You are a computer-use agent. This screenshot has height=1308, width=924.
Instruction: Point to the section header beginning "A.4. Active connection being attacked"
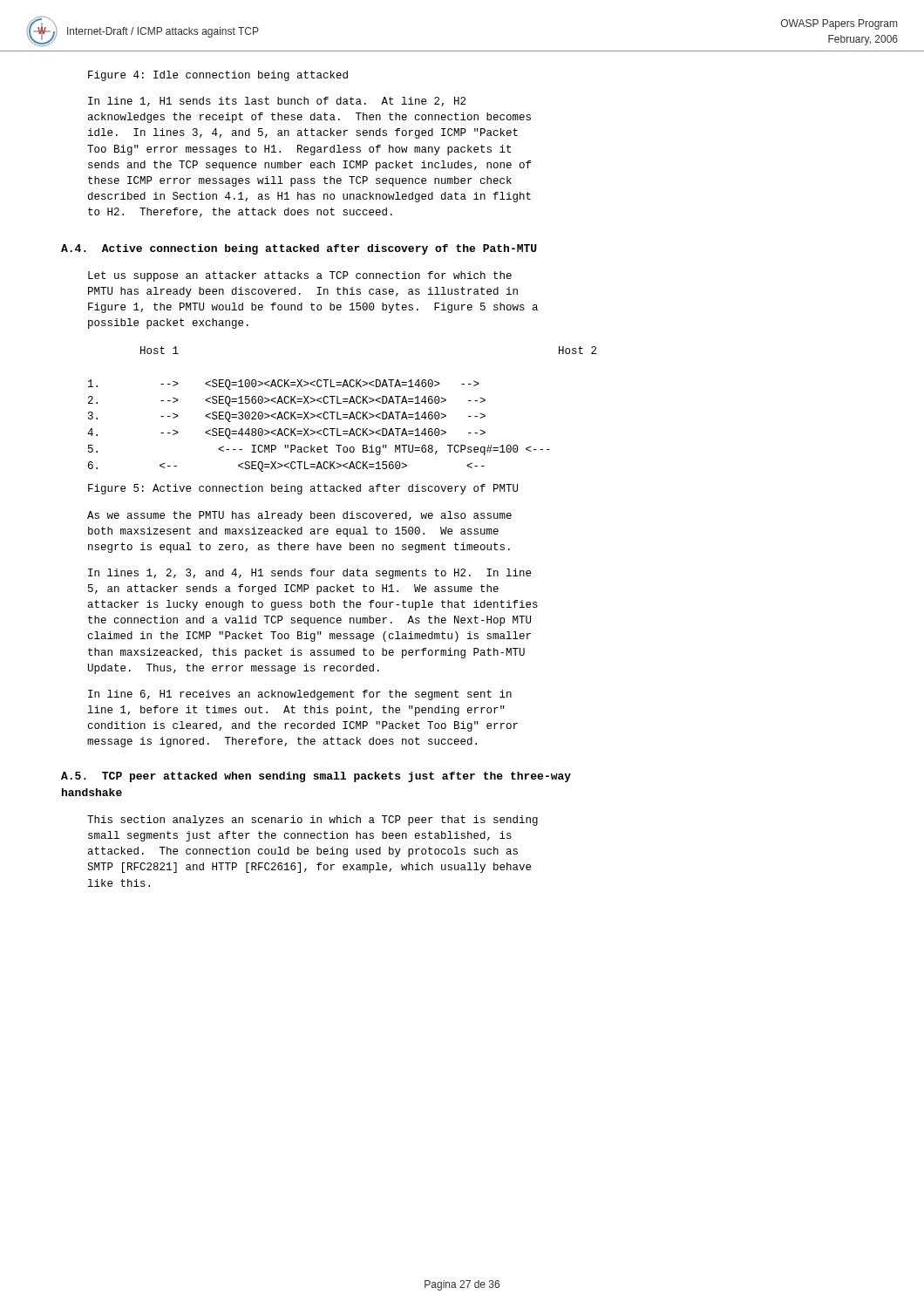tap(299, 249)
